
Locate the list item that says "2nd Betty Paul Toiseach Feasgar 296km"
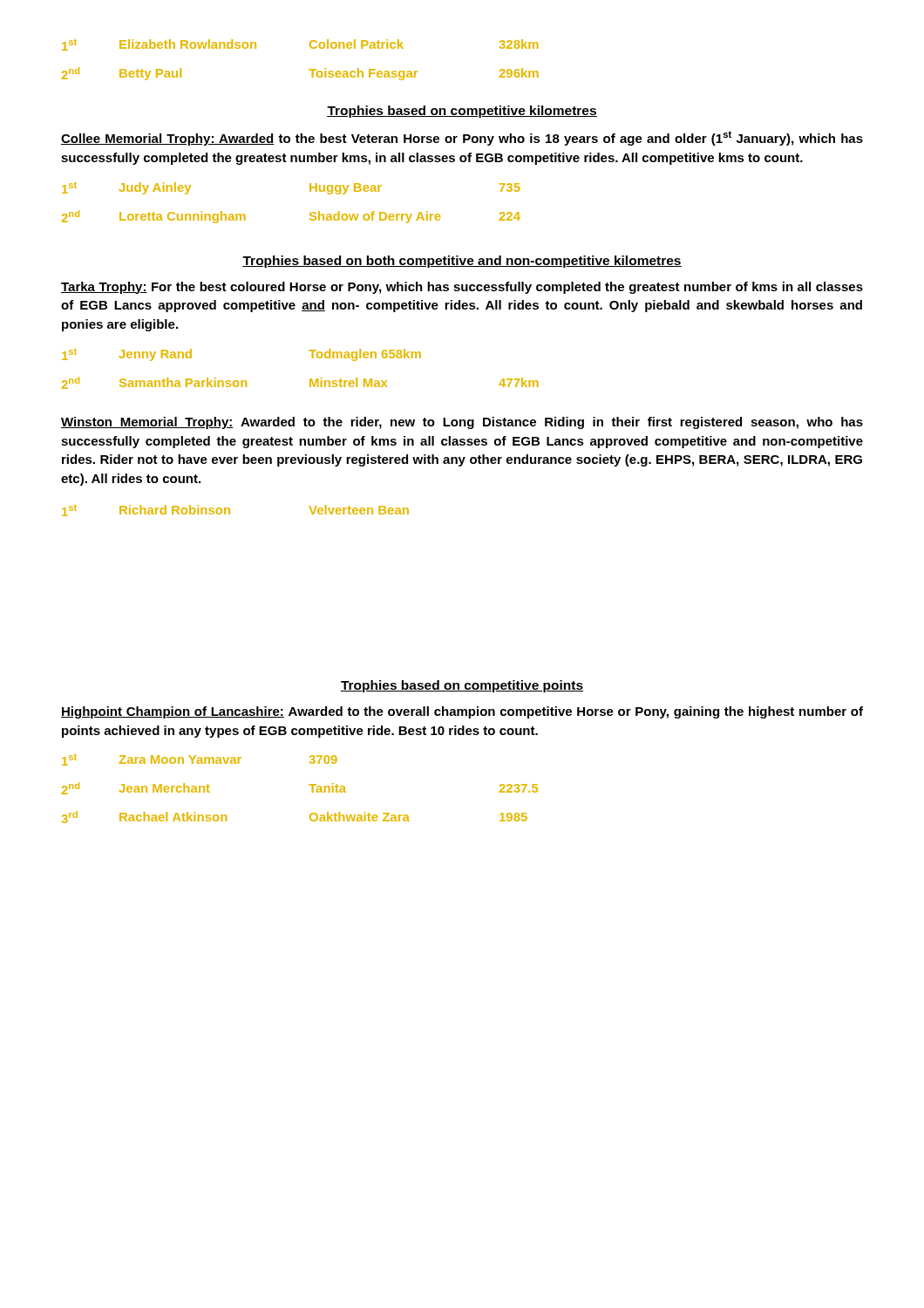point(323,74)
